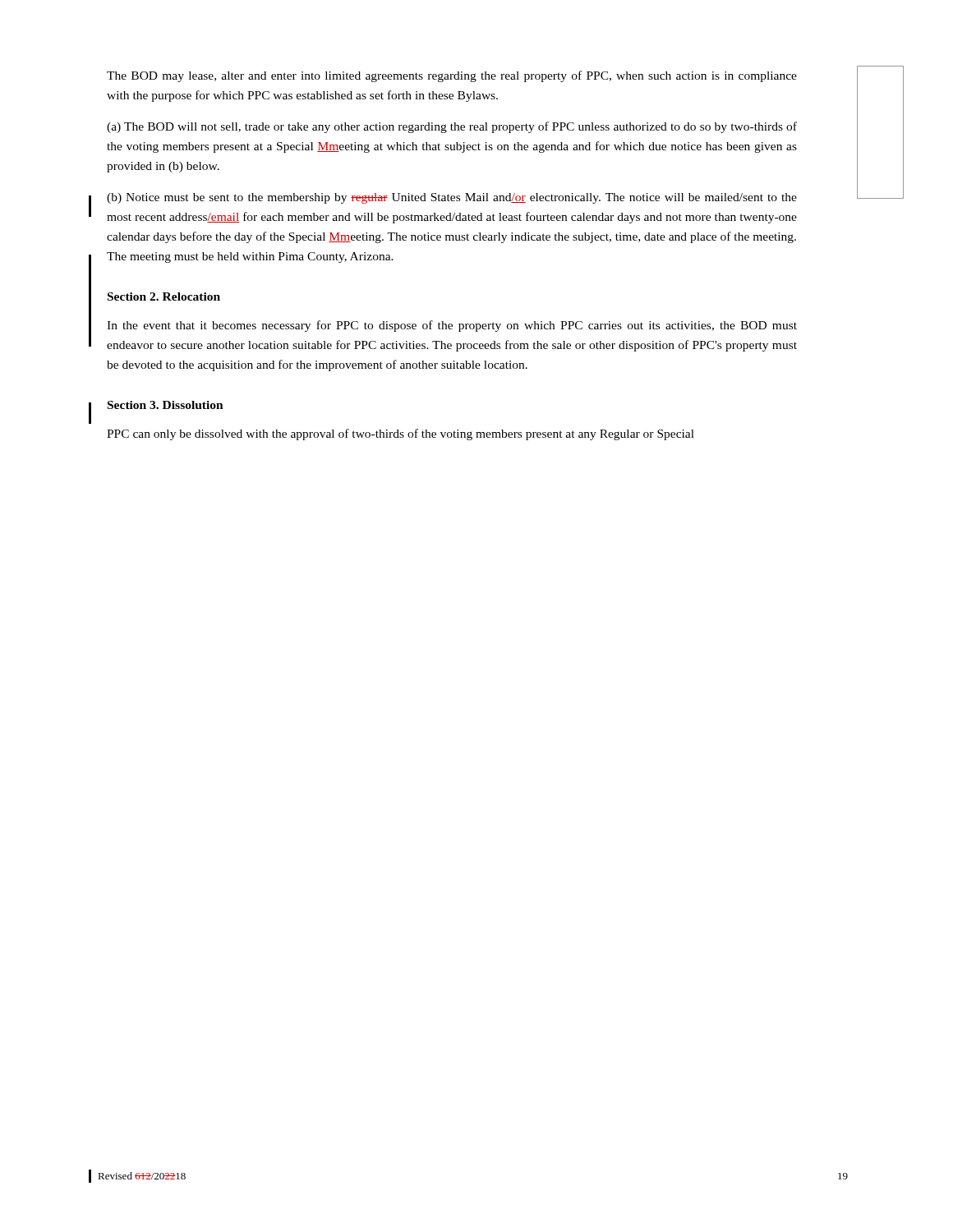Click on the text block that says "In the event that it"
Screen dimensions: 1232x953
click(x=452, y=345)
